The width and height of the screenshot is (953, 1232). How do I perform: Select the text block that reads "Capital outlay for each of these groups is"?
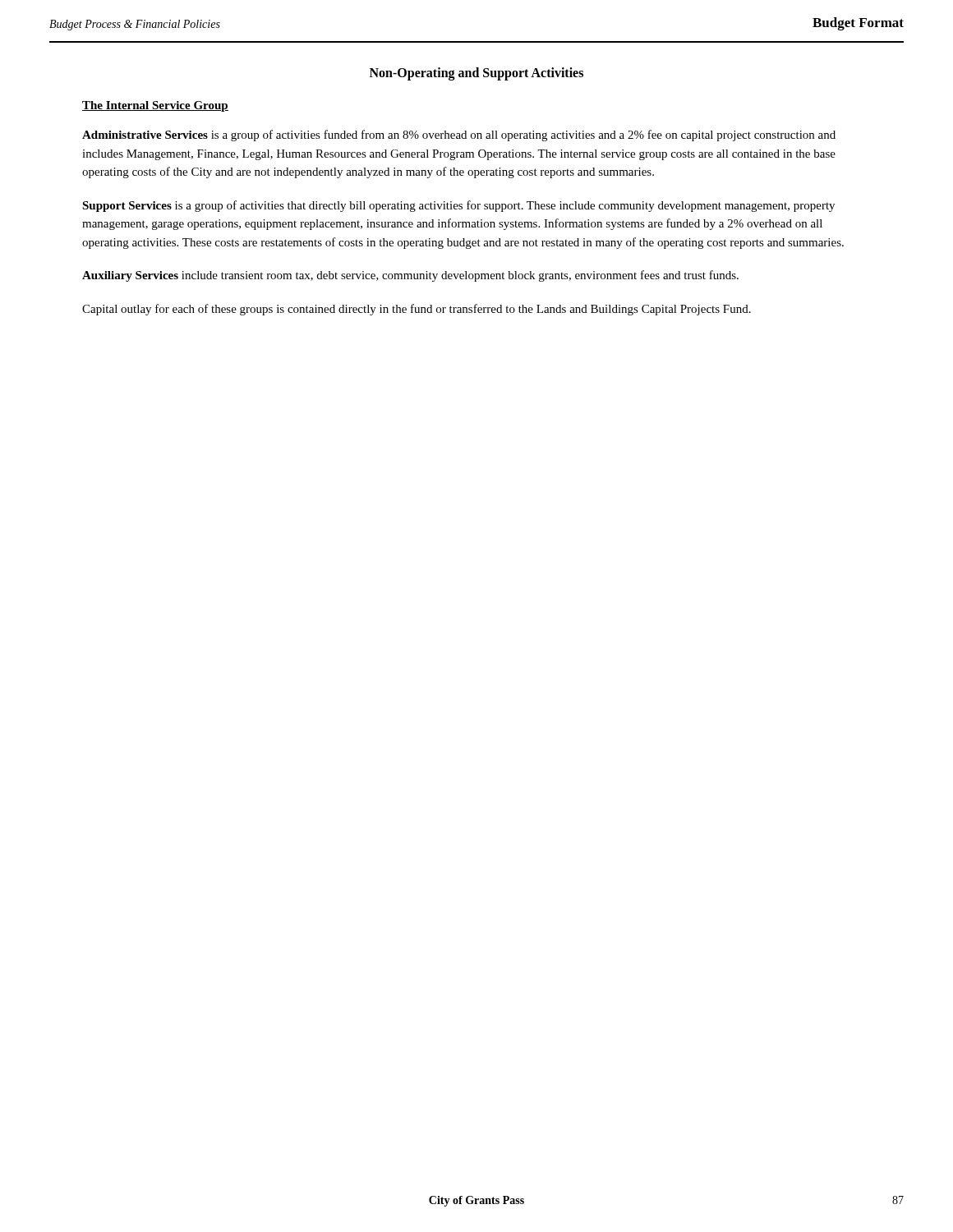(x=417, y=308)
